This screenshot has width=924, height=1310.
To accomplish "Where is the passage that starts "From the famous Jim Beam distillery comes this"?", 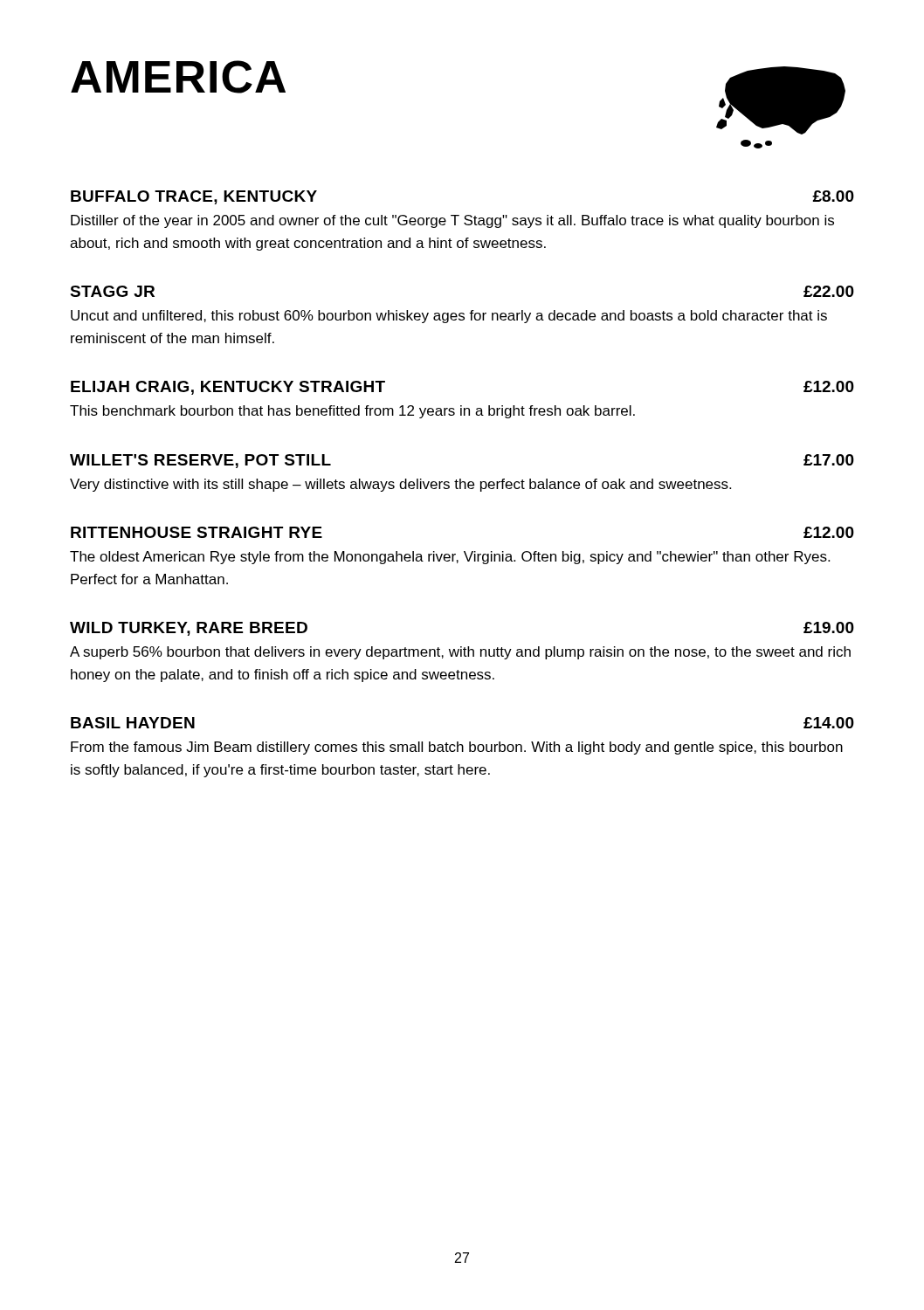I will [457, 758].
